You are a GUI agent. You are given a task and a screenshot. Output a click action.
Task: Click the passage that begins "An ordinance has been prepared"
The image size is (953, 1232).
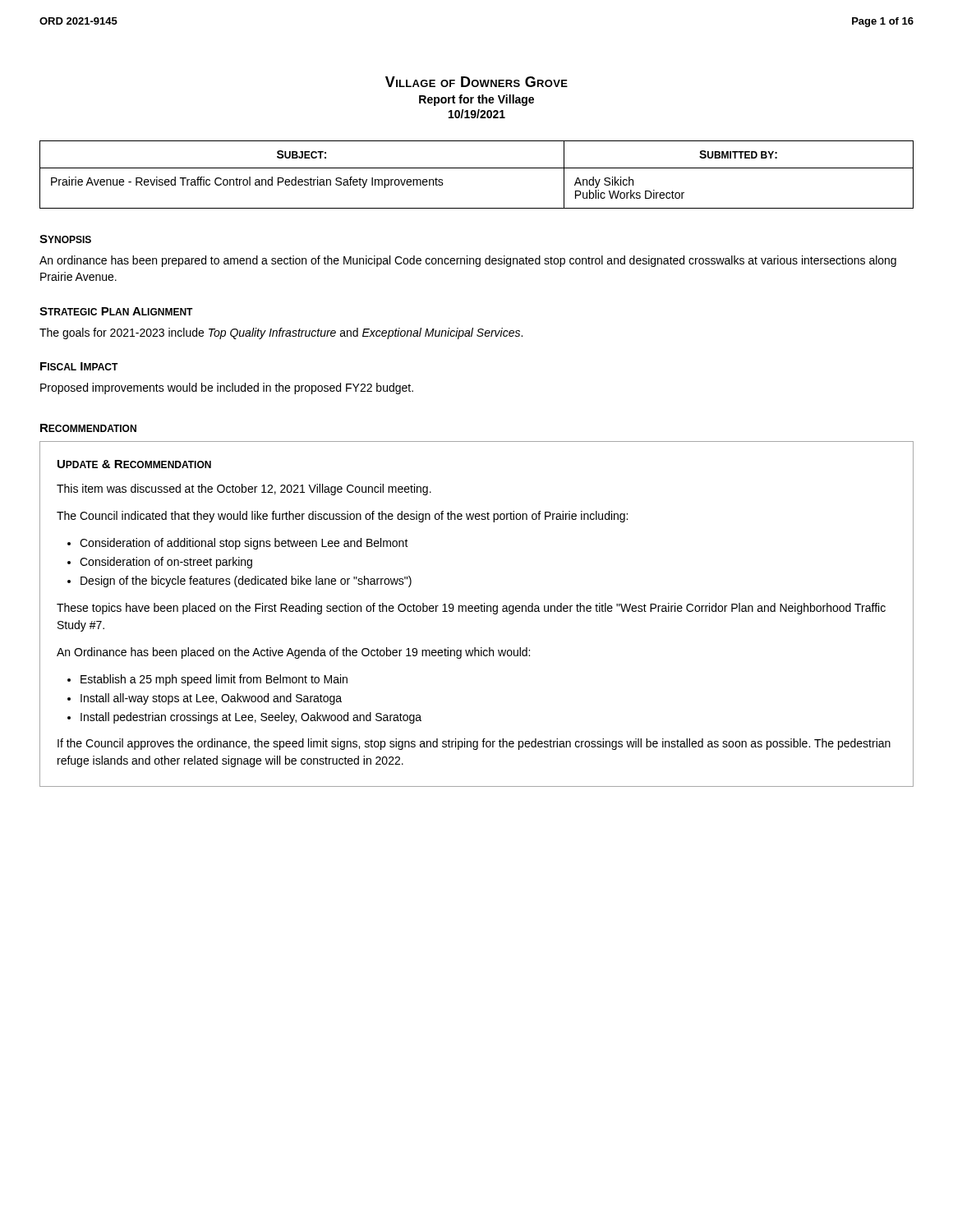coord(468,269)
